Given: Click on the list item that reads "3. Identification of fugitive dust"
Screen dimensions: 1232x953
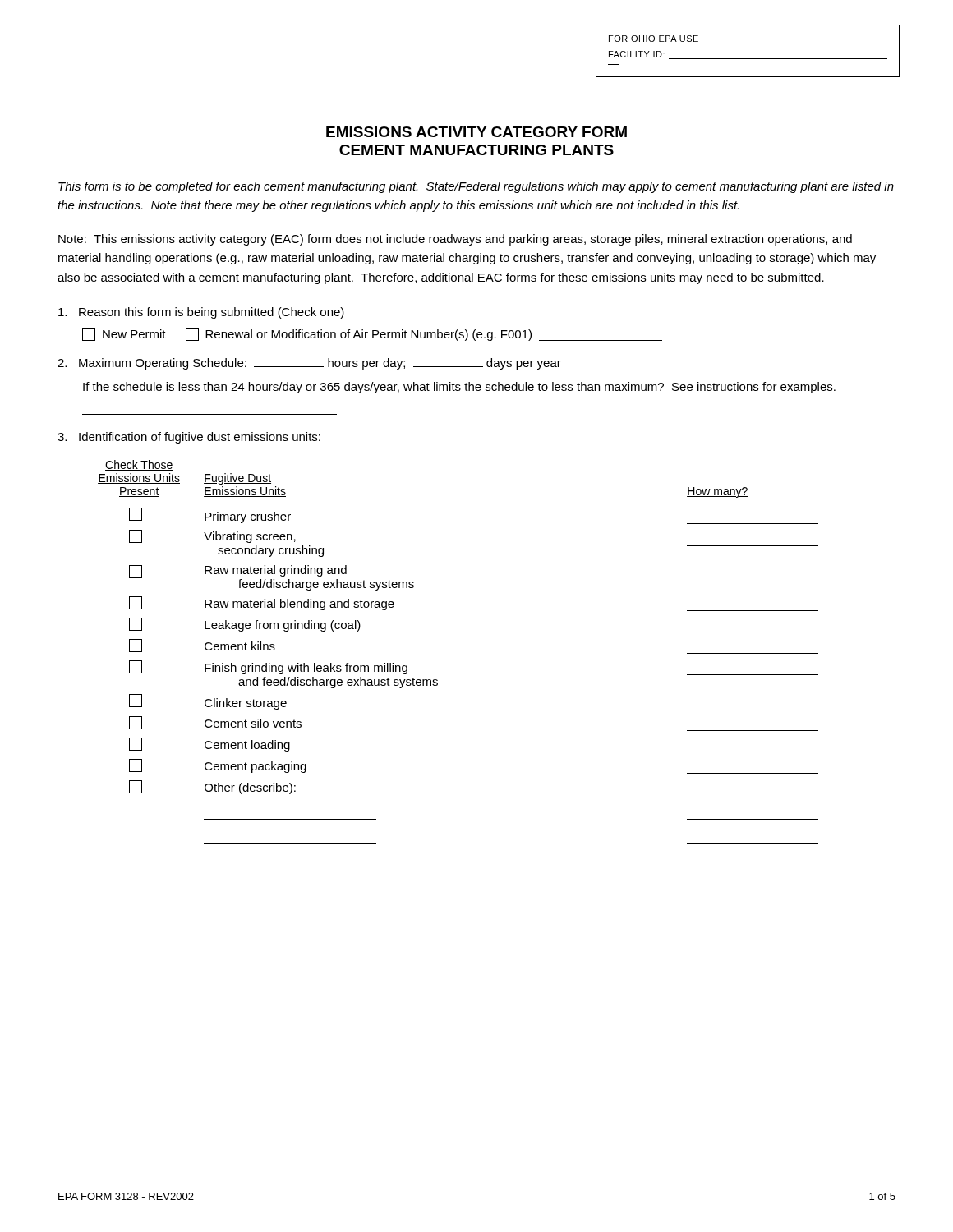Looking at the screenshot, I should tap(189, 436).
